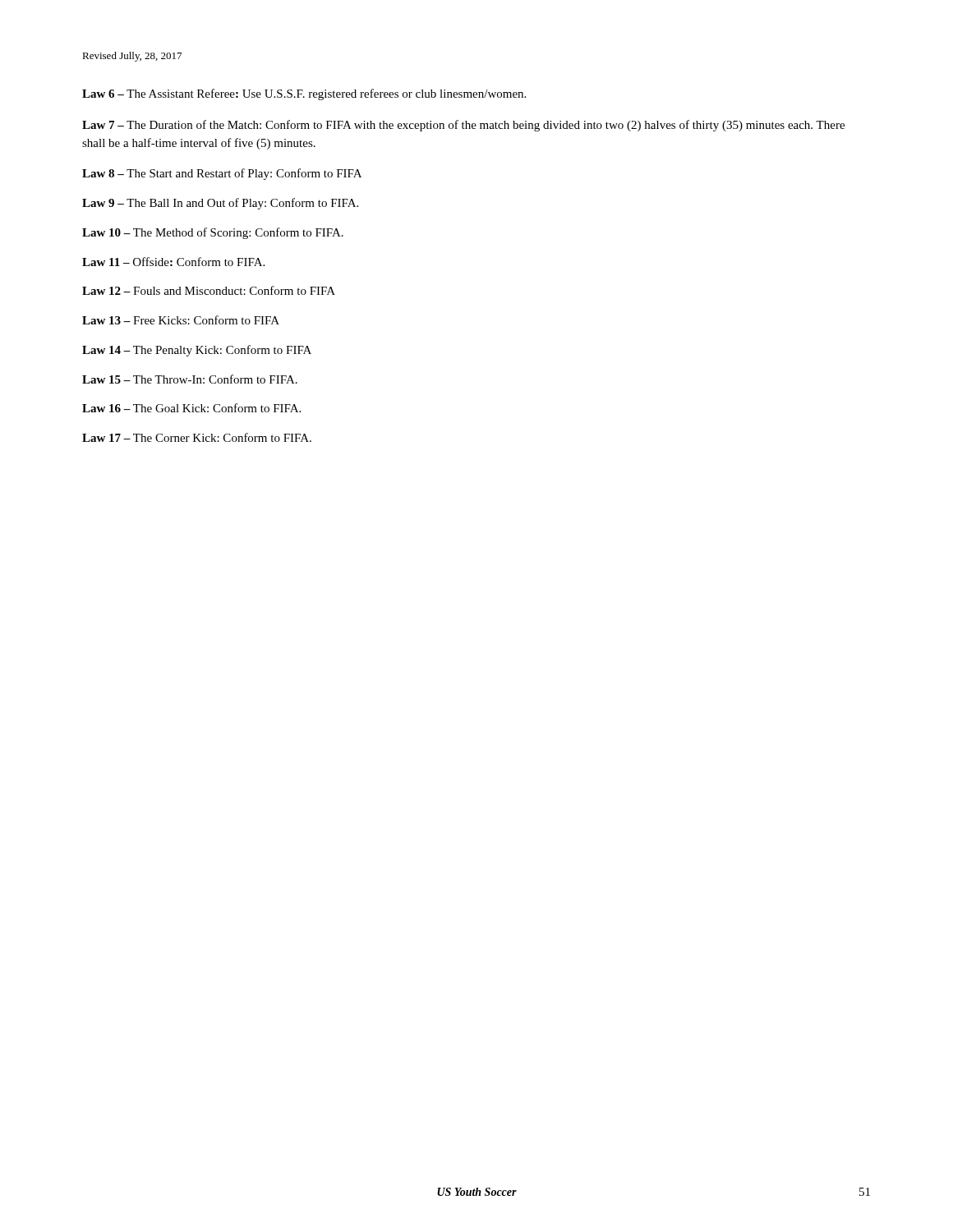Find the block on this page that starts "Law 12 – Fouls and Misconduct: Conform to"
Image resolution: width=953 pixels, height=1232 pixels.
209,291
